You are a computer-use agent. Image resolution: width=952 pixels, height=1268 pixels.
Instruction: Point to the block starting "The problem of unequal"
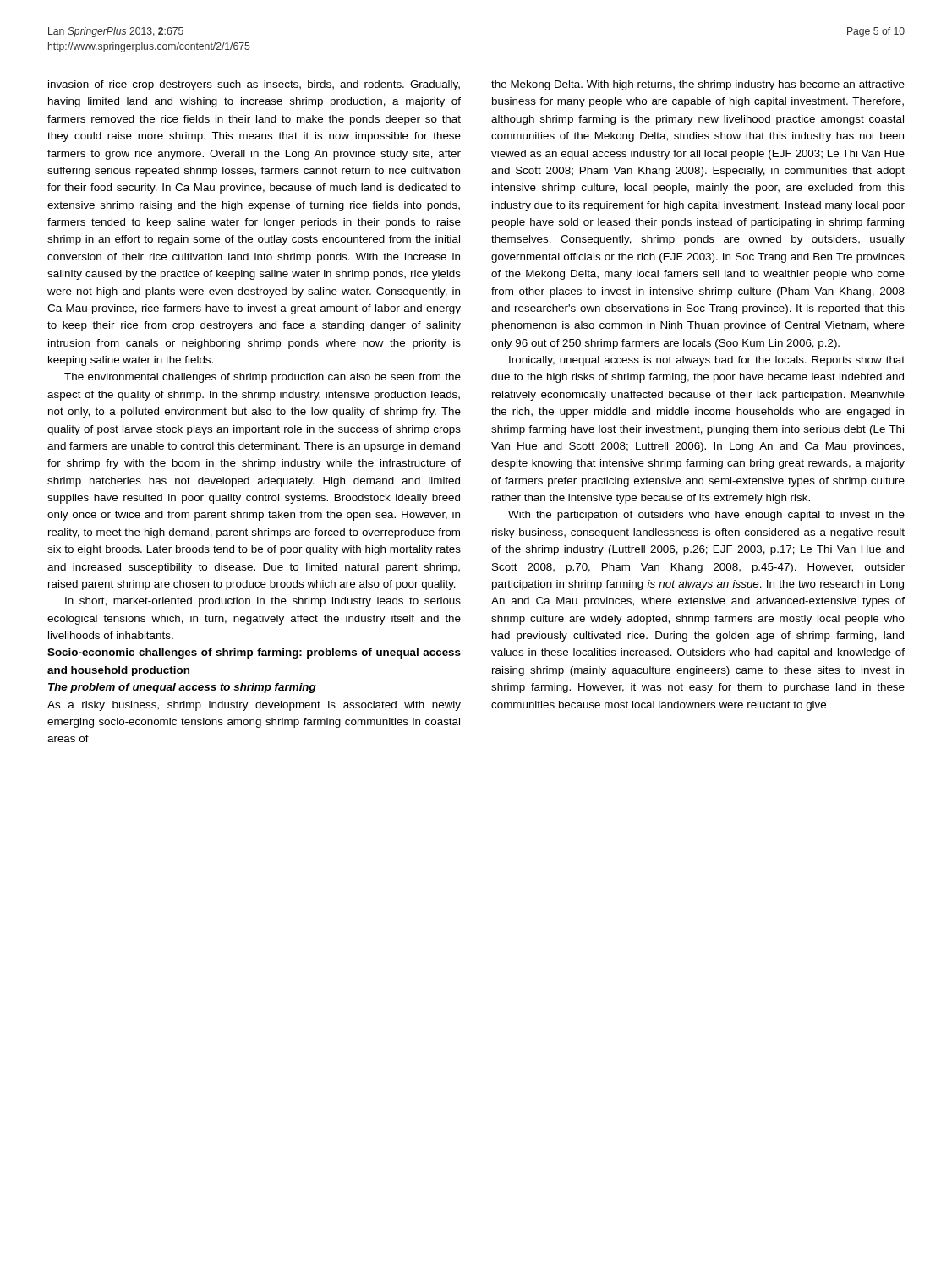(x=254, y=688)
